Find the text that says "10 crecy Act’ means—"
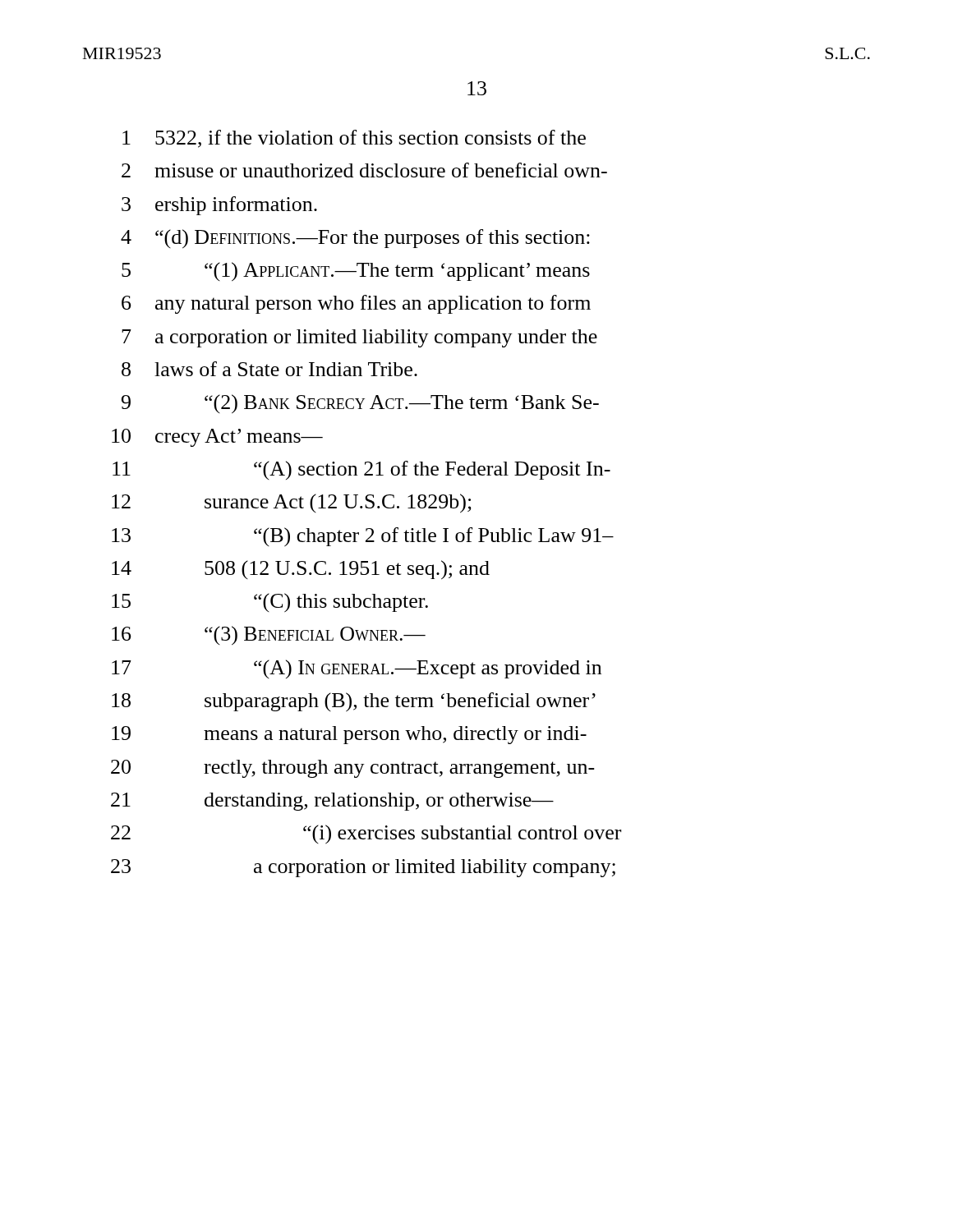 click(217, 438)
